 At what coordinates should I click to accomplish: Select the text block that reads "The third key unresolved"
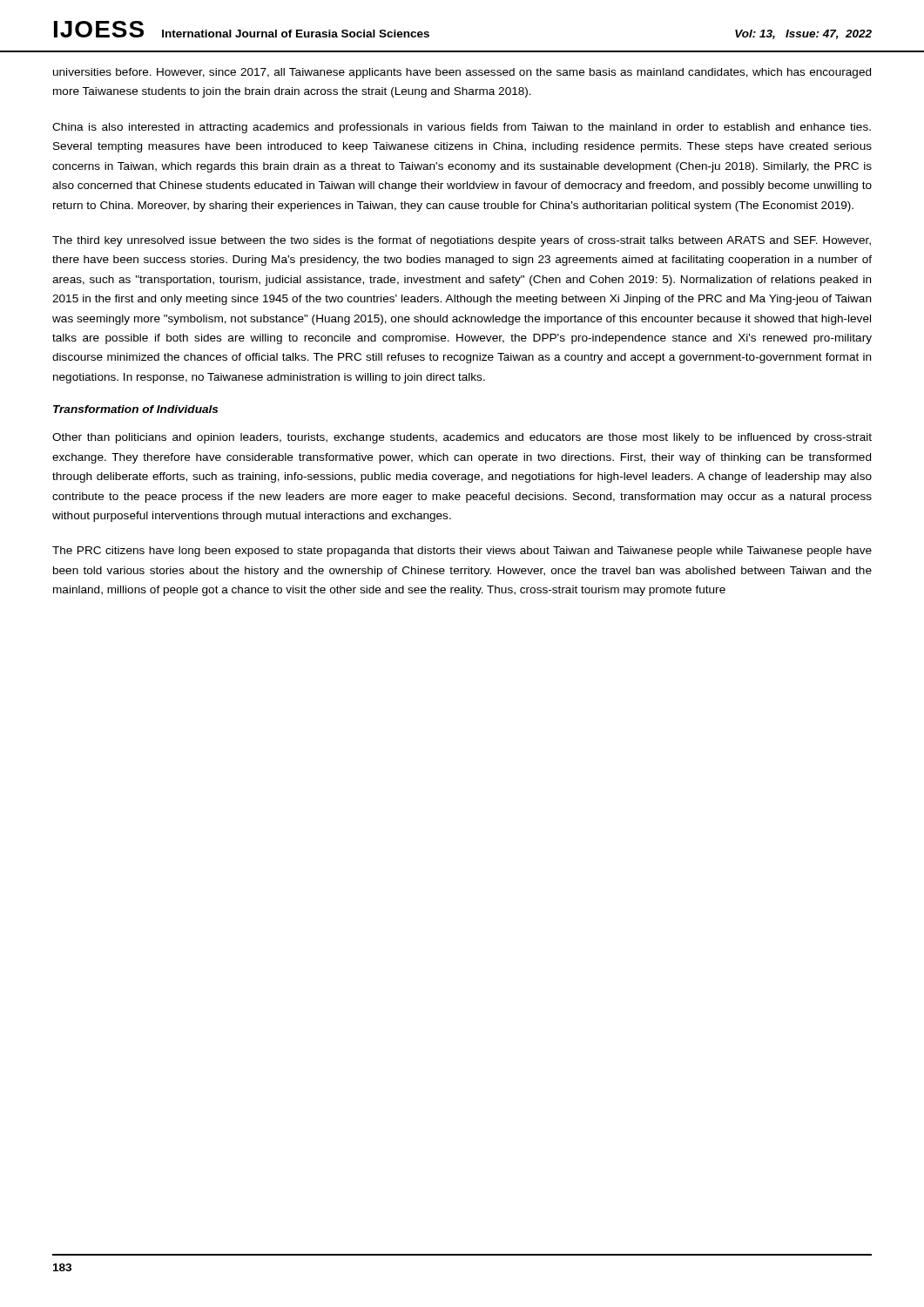[x=462, y=308]
